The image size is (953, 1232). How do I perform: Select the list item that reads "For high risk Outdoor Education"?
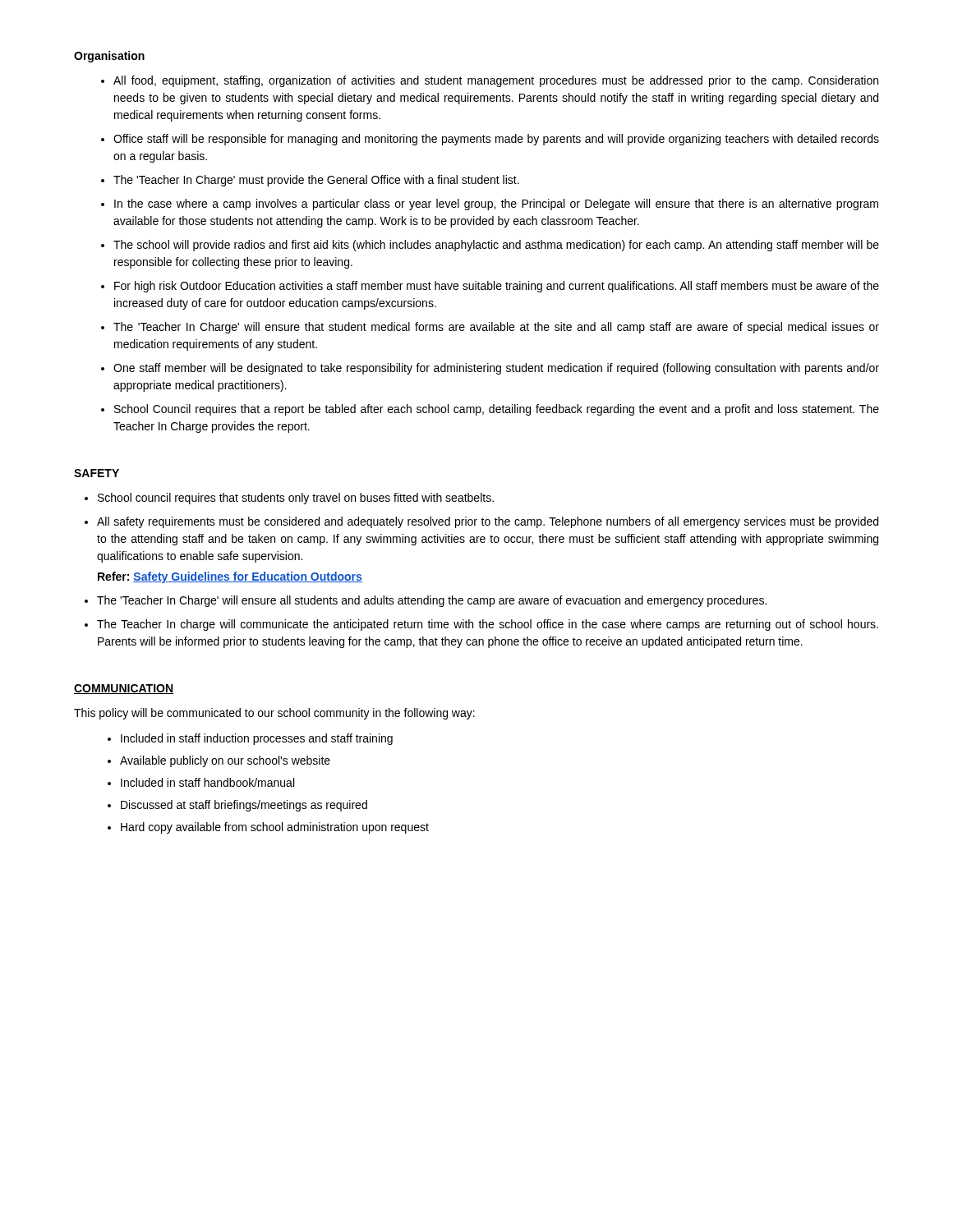496,294
